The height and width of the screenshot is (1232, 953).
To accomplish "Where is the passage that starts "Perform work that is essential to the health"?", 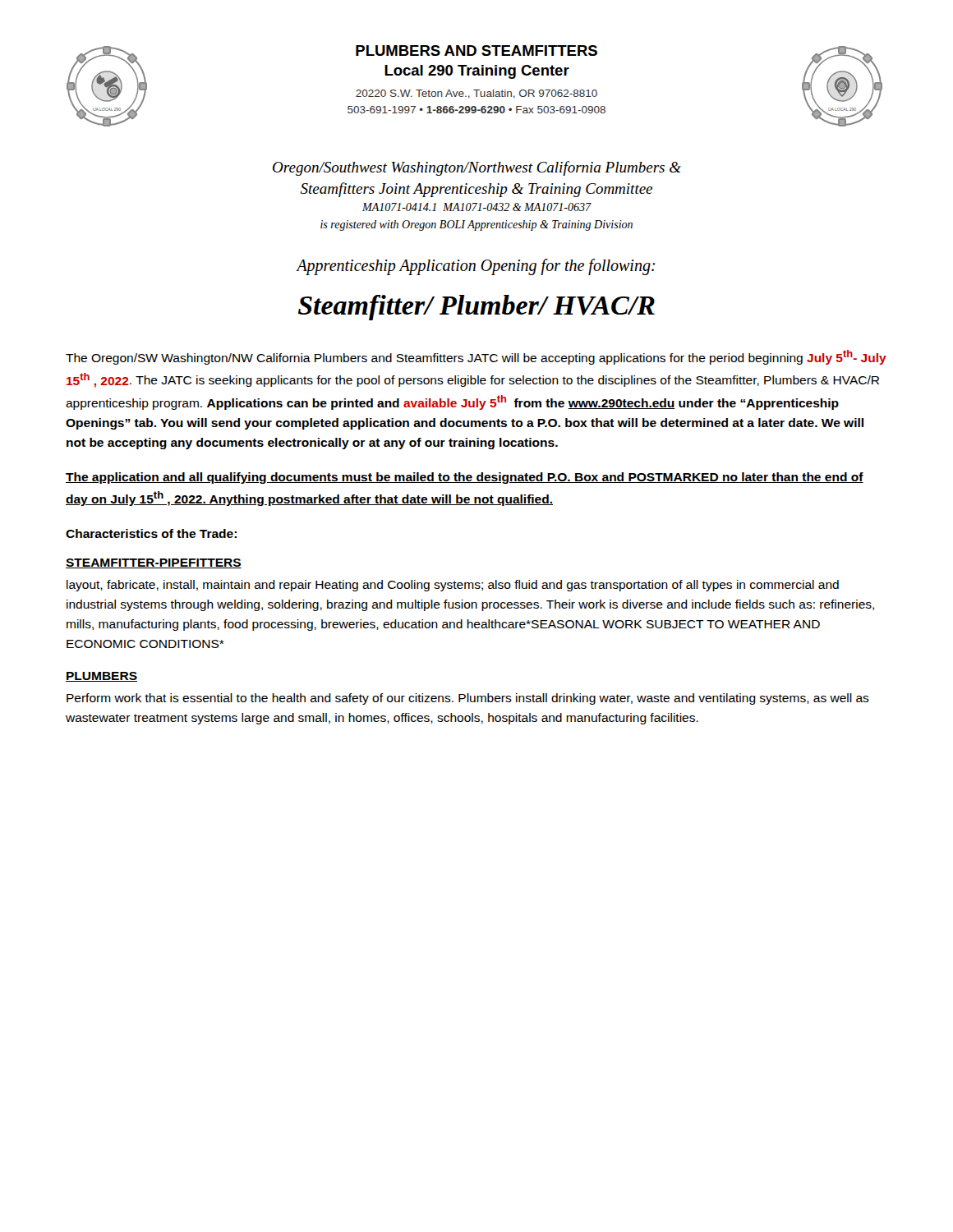I will click(467, 708).
